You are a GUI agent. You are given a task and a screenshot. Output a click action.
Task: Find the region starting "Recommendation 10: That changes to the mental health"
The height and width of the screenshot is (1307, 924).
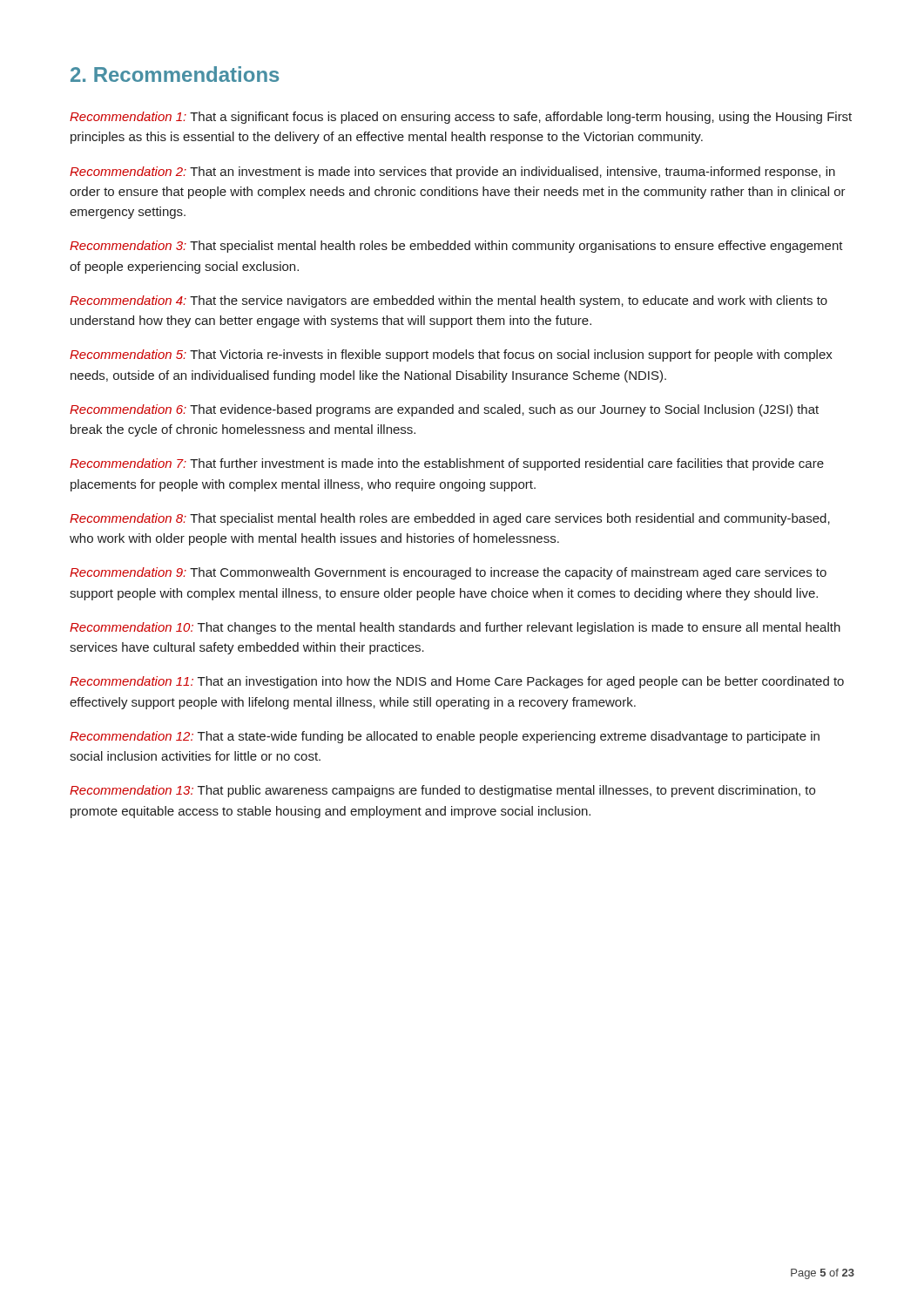(x=455, y=637)
